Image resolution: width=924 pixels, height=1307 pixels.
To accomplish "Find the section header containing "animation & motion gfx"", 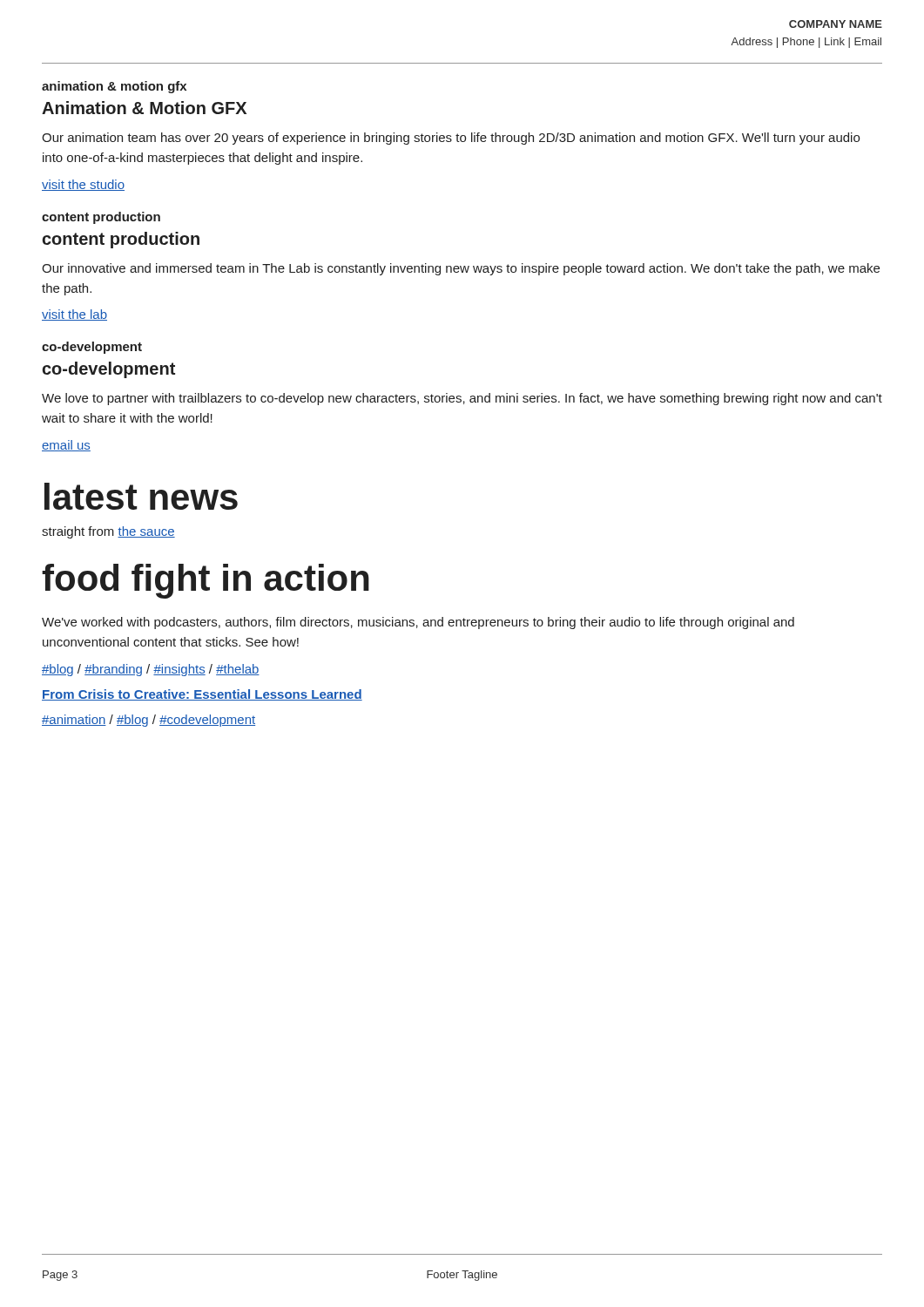I will click(x=114, y=86).
